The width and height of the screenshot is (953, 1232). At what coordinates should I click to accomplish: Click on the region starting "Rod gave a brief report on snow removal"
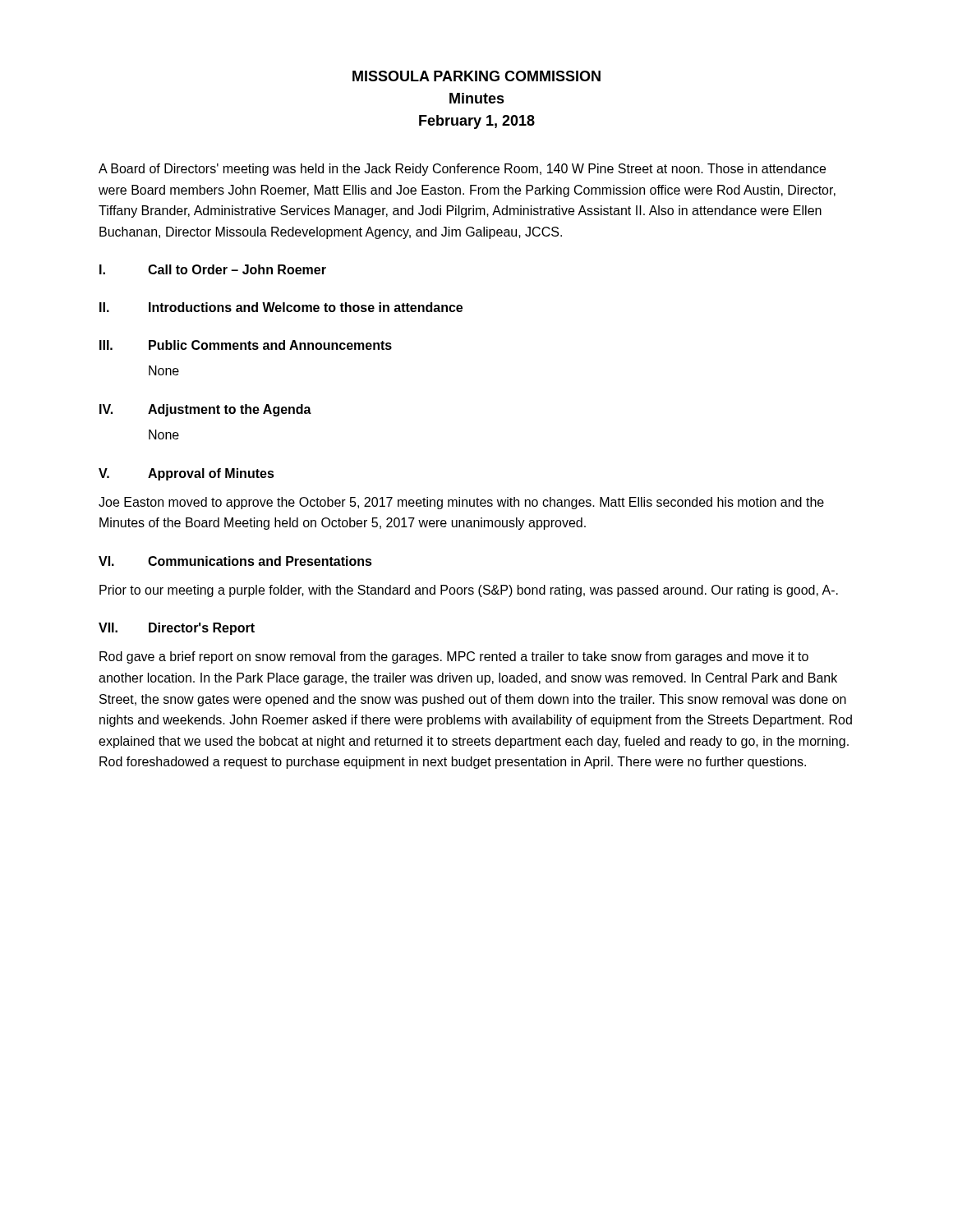[x=476, y=710]
